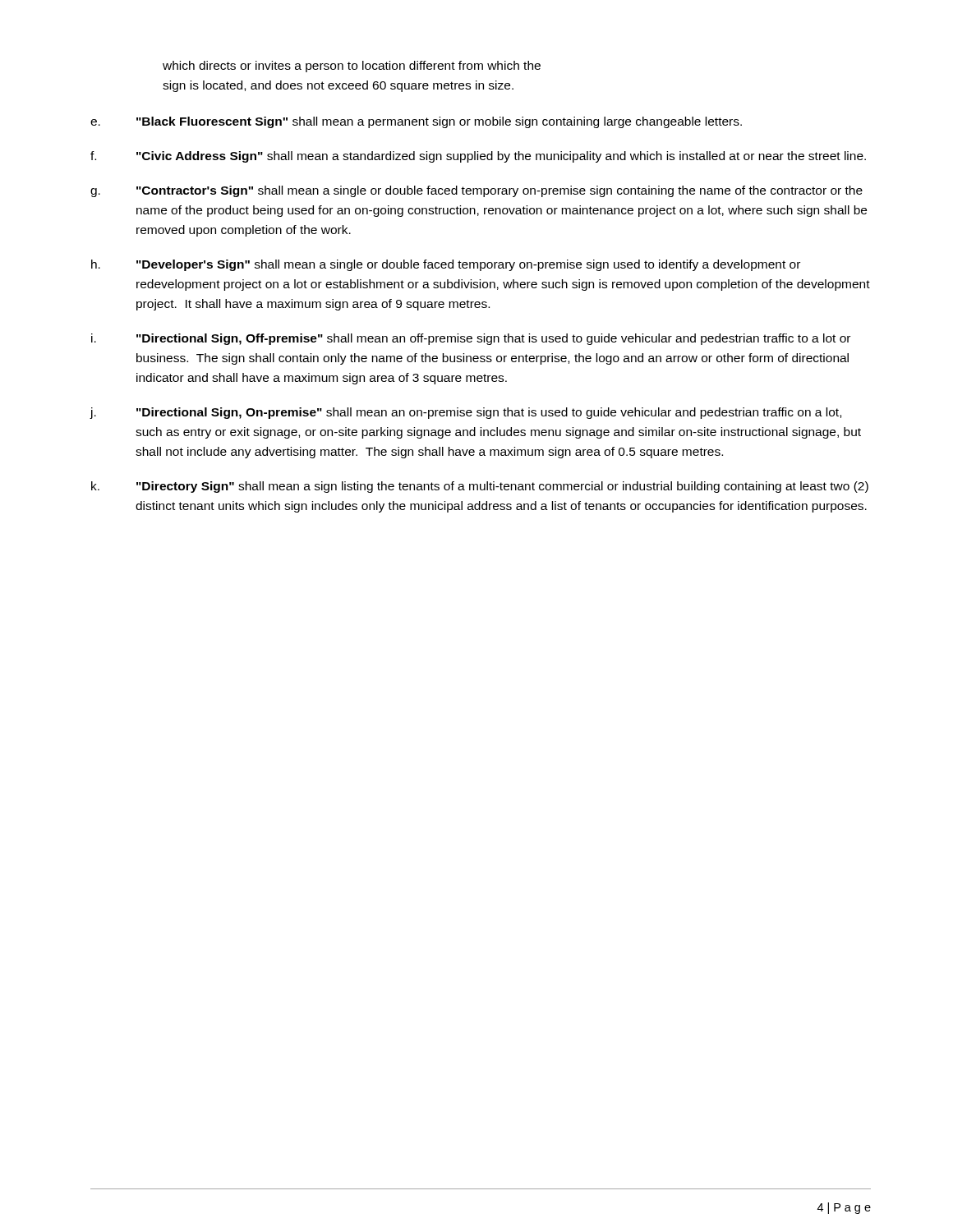
Task: Click on the text block starting "j. "Directional Sign, On-premise" shall mean an"
Action: coord(481,432)
